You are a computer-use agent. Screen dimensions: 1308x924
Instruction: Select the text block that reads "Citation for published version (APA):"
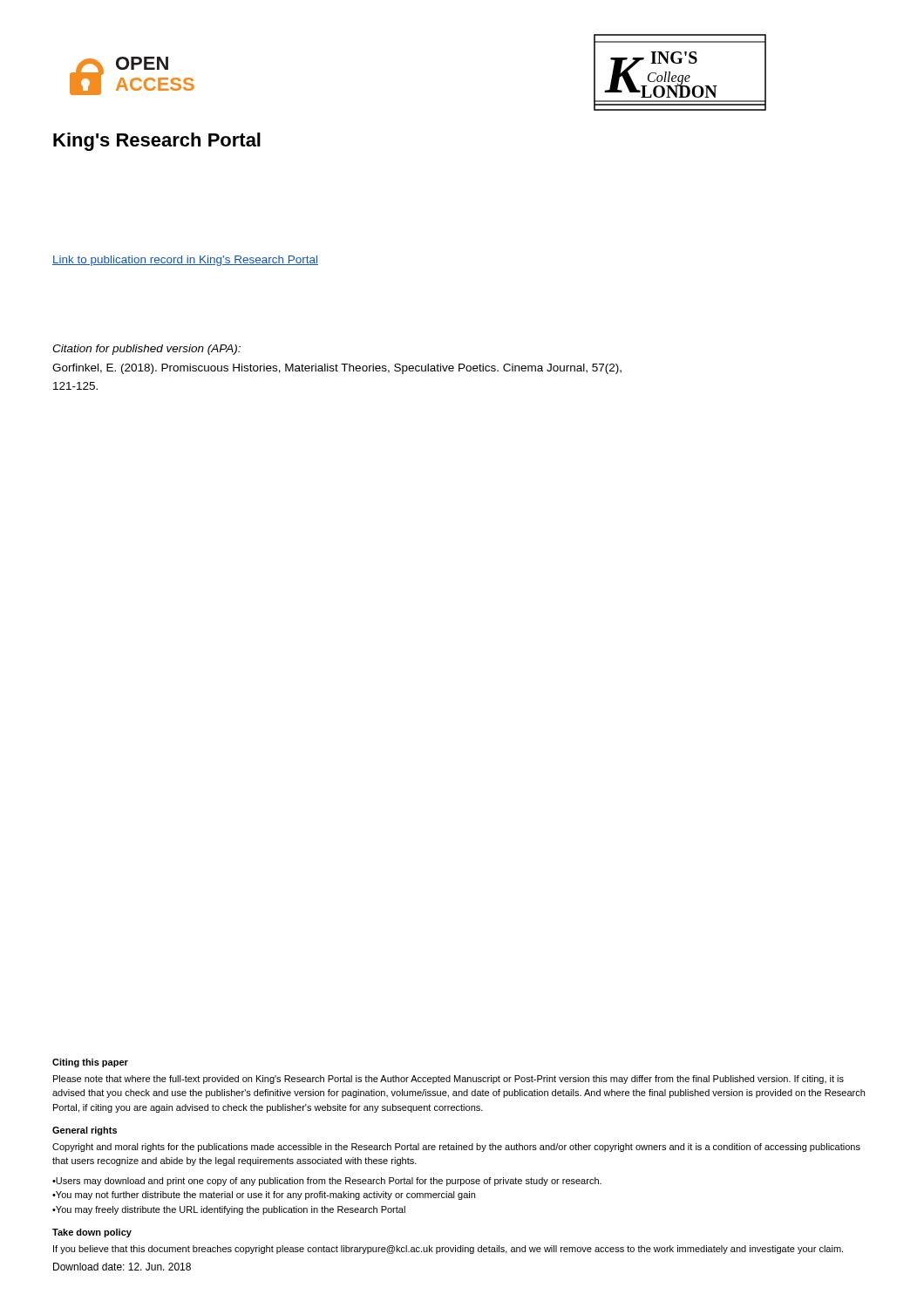click(x=357, y=367)
